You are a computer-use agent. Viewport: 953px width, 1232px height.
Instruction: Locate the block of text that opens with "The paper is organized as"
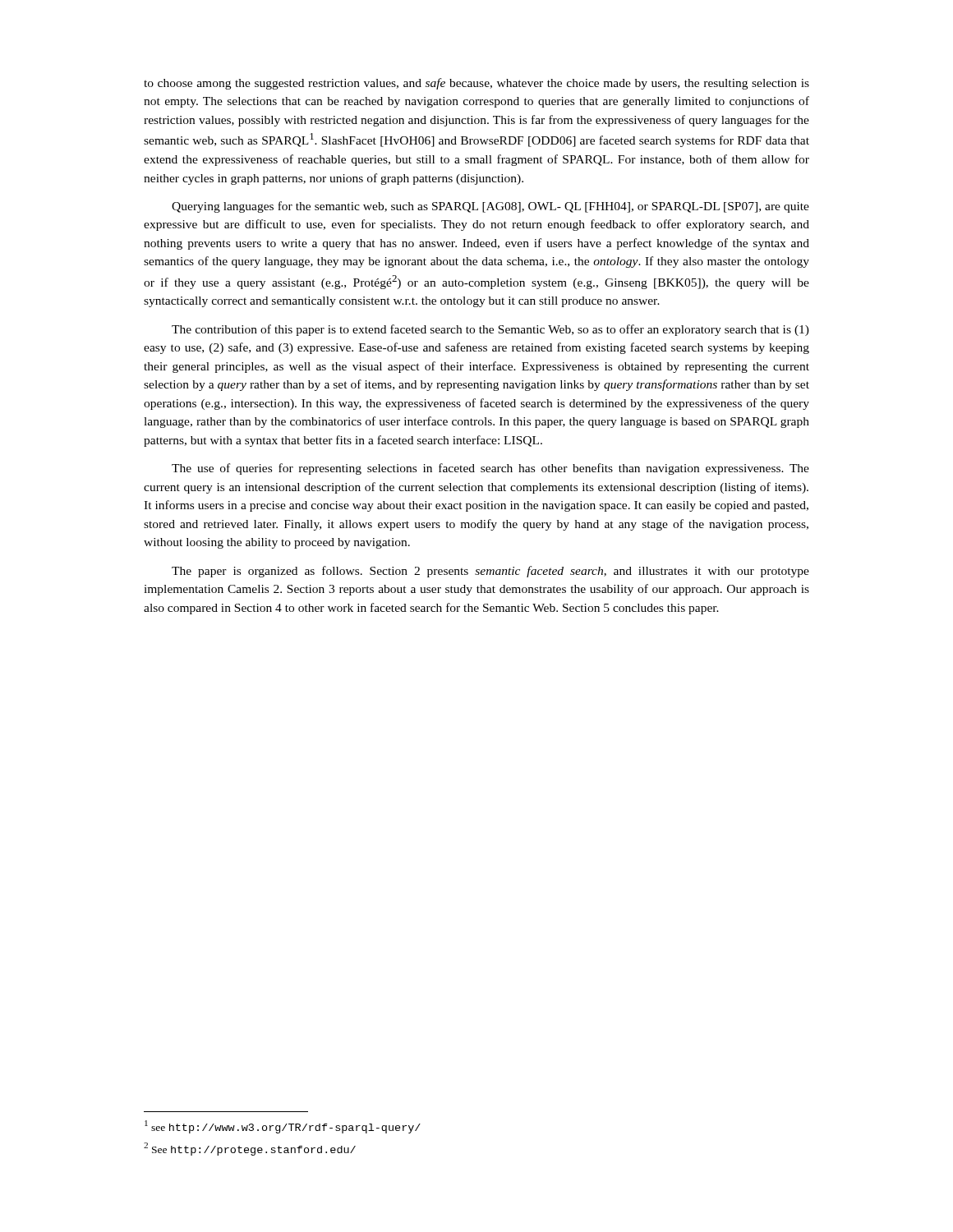coord(476,589)
